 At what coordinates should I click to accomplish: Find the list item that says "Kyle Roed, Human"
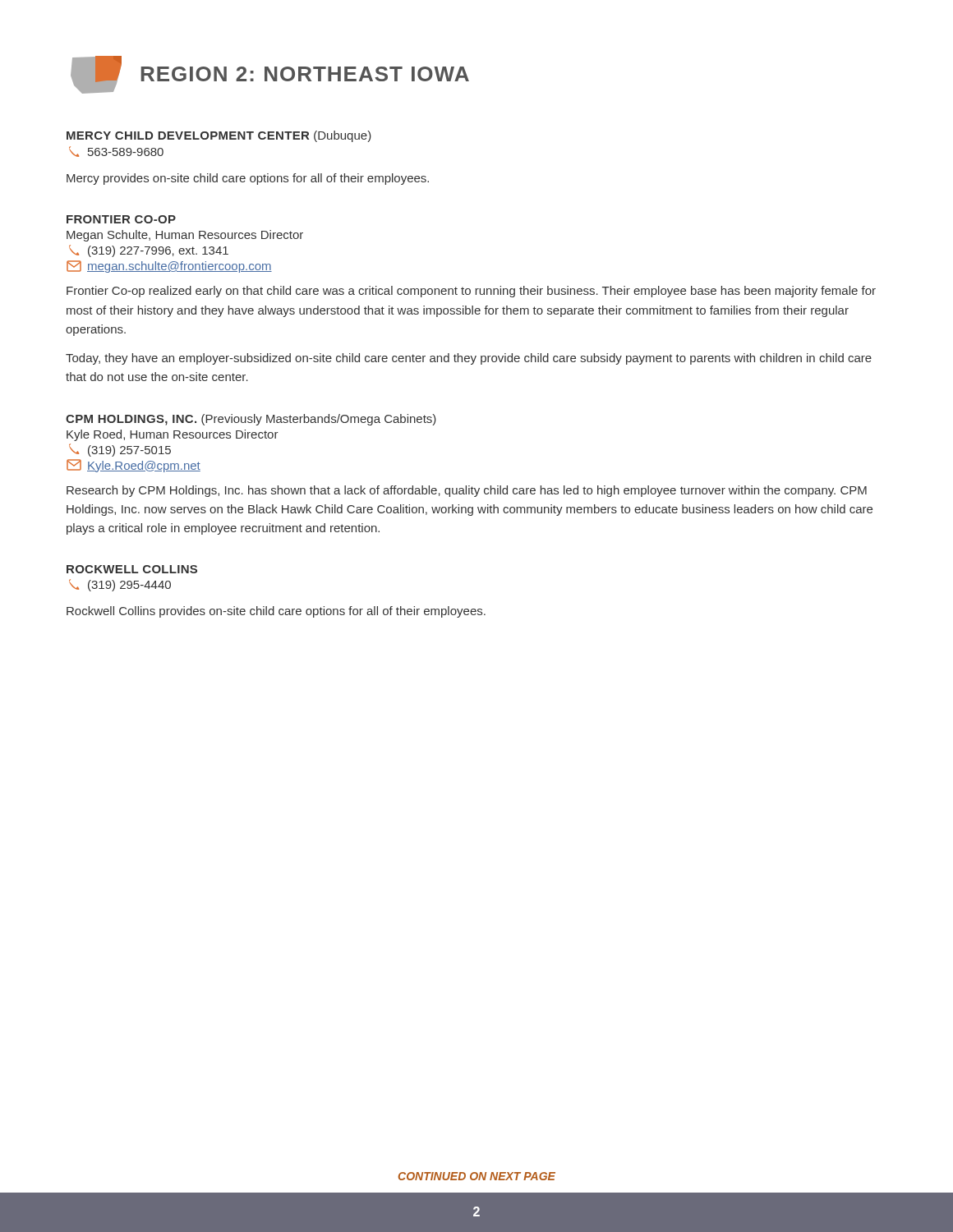tap(172, 434)
